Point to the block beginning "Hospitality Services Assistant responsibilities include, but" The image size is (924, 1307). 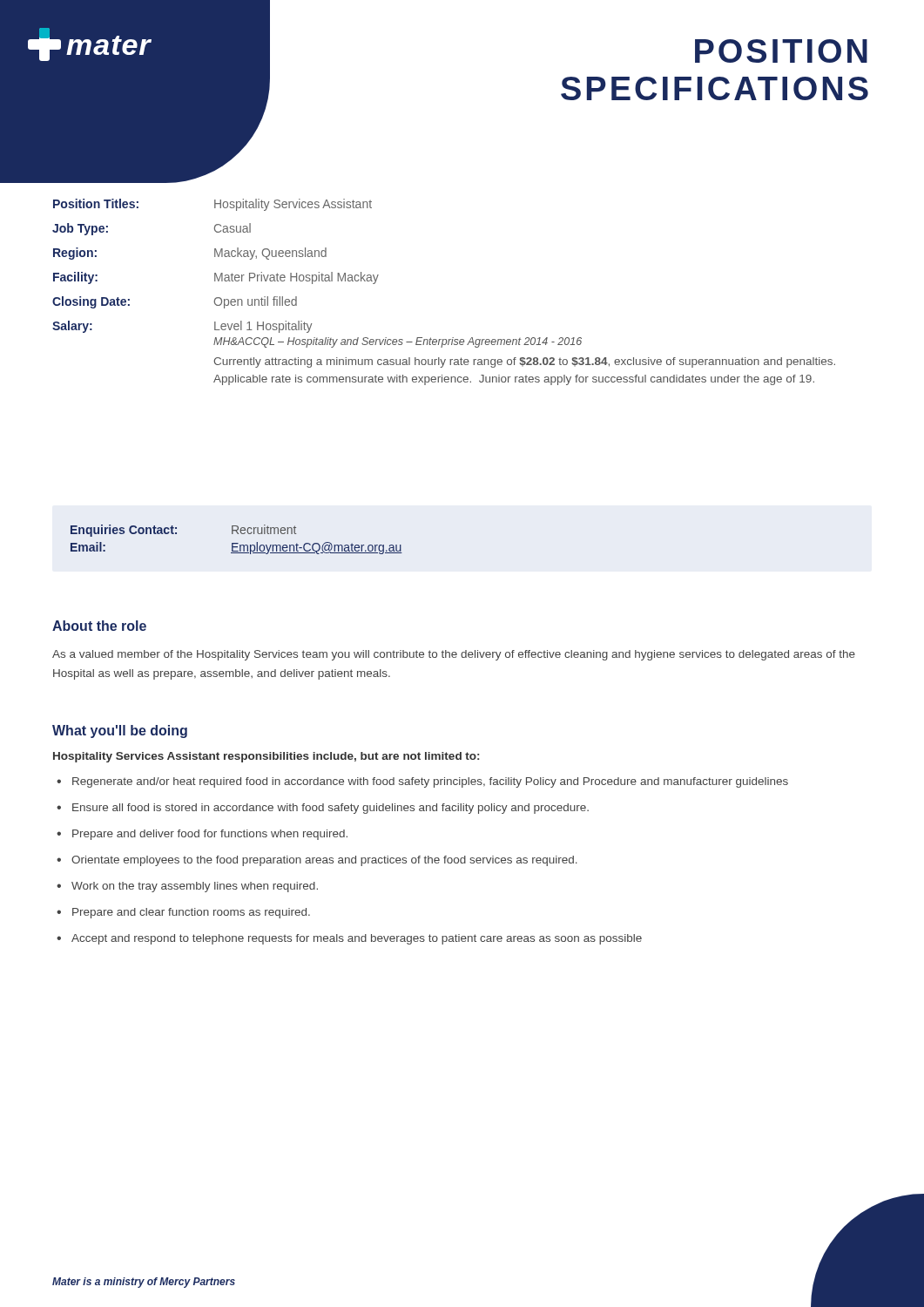pyautogui.click(x=266, y=756)
